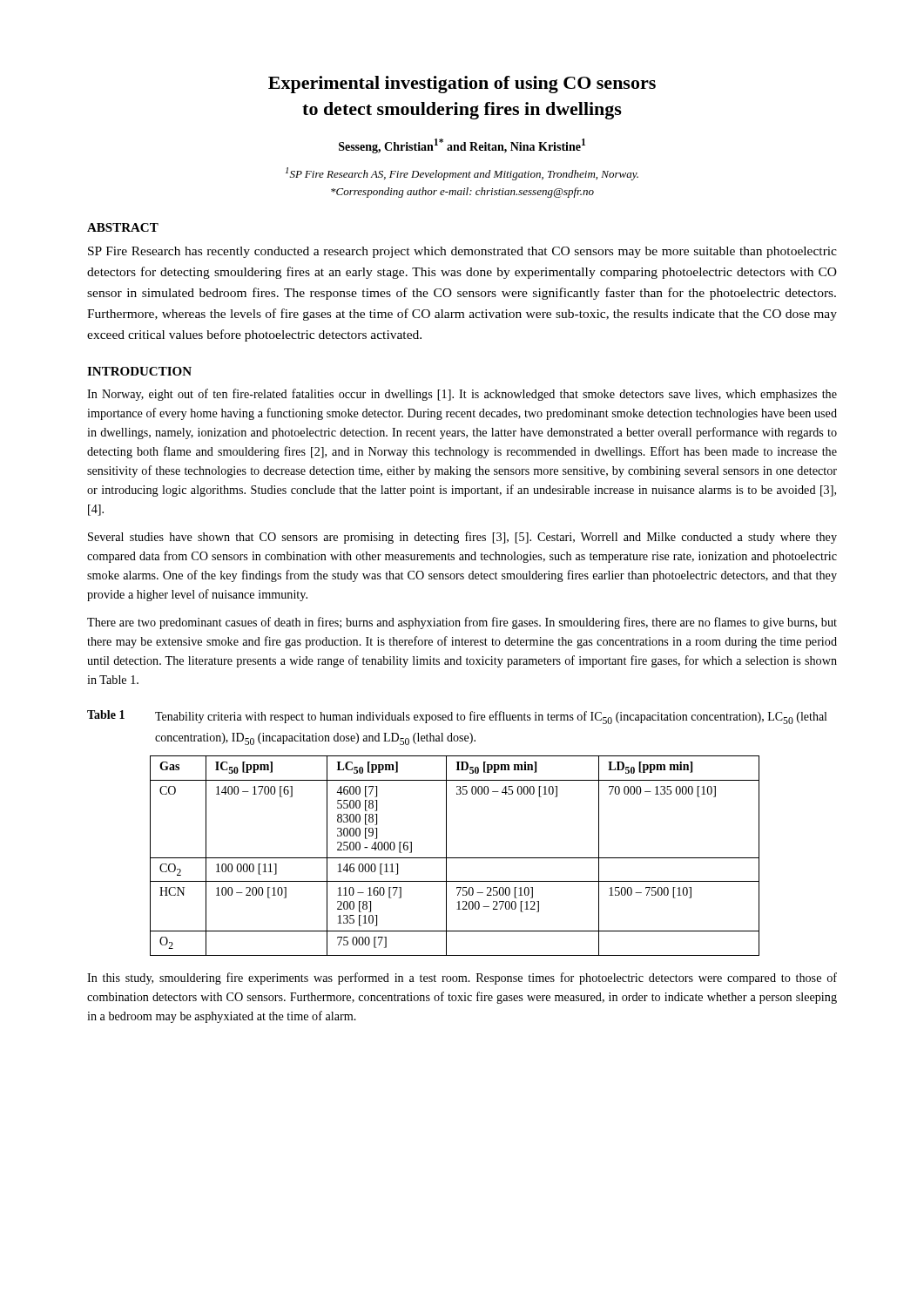Locate the block of text that opens with "In this study, smouldering fire experiments"
924x1307 pixels.
(462, 997)
